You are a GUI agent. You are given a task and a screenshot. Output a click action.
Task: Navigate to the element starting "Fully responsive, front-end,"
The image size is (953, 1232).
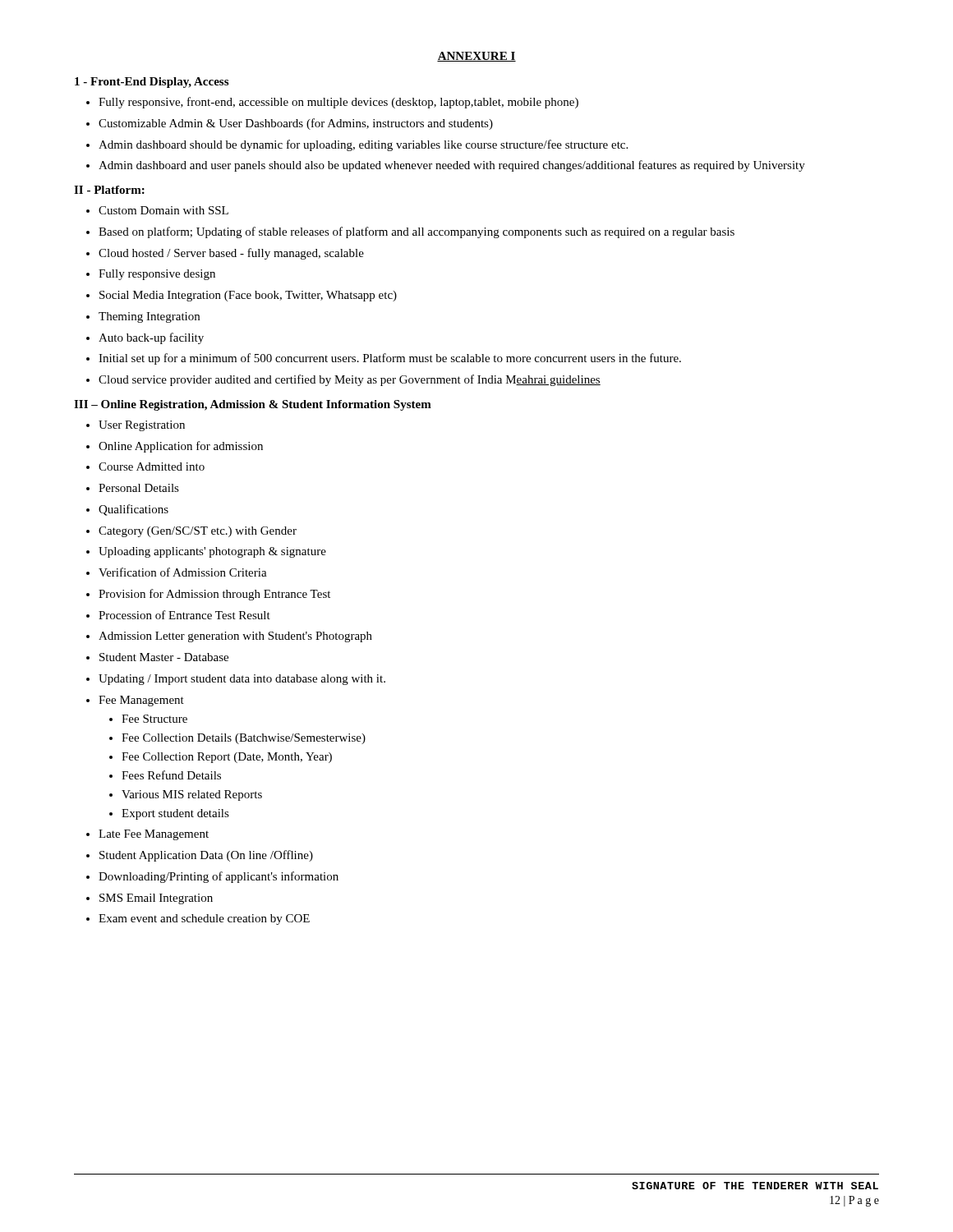pos(339,102)
